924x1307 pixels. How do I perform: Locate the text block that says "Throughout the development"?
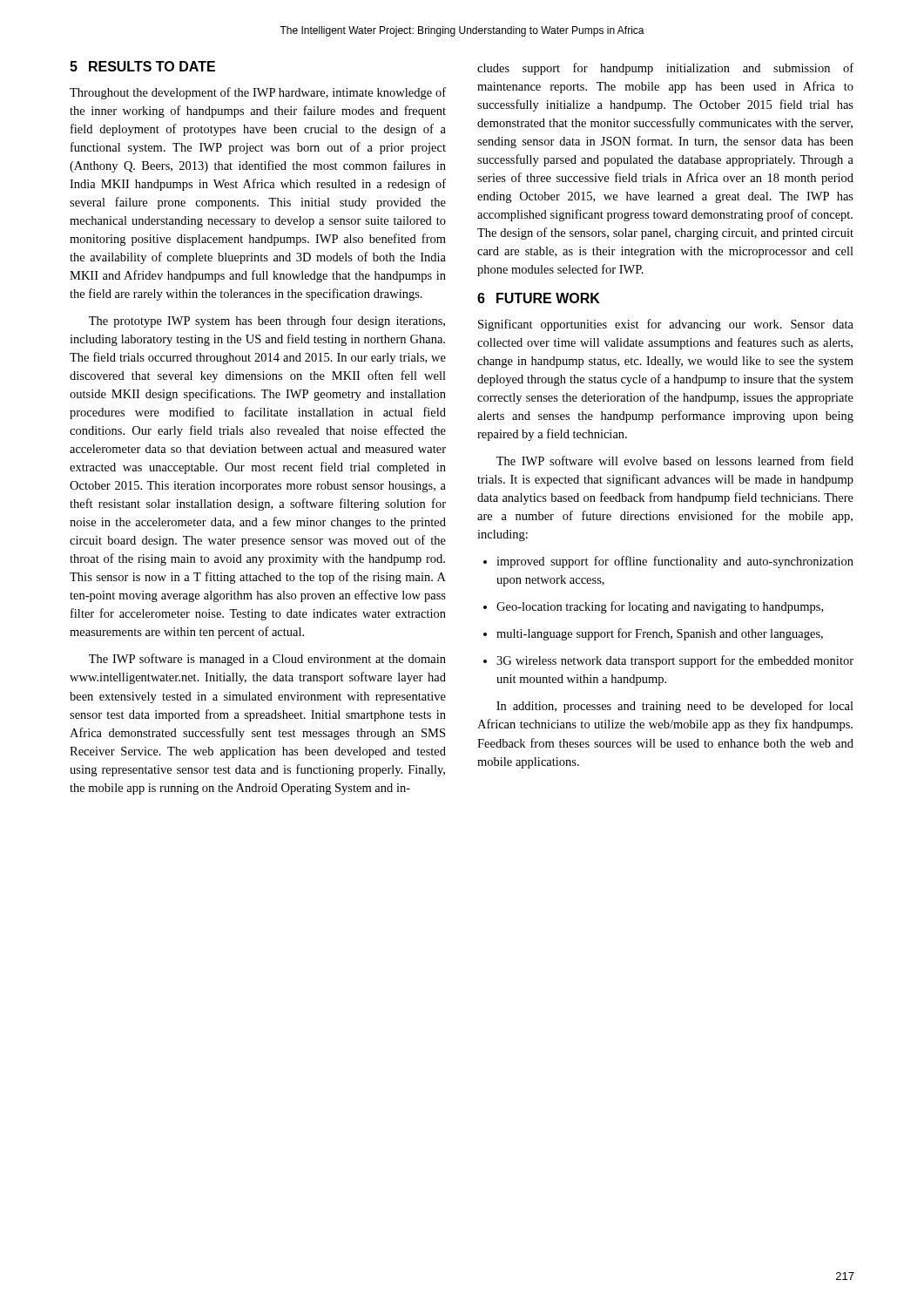click(258, 194)
